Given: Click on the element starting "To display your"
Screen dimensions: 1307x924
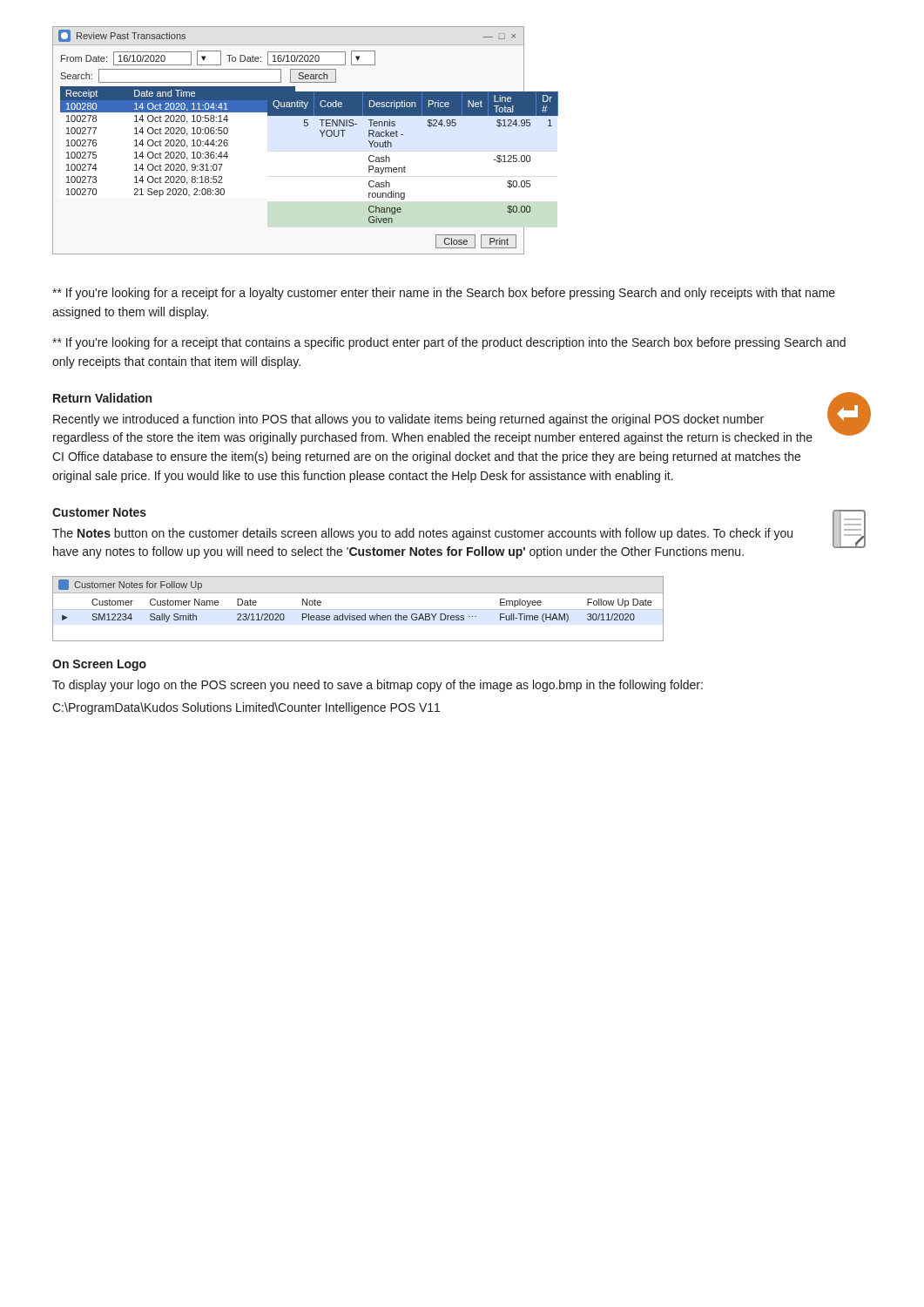Looking at the screenshot, I should click(x=378, y=685).
